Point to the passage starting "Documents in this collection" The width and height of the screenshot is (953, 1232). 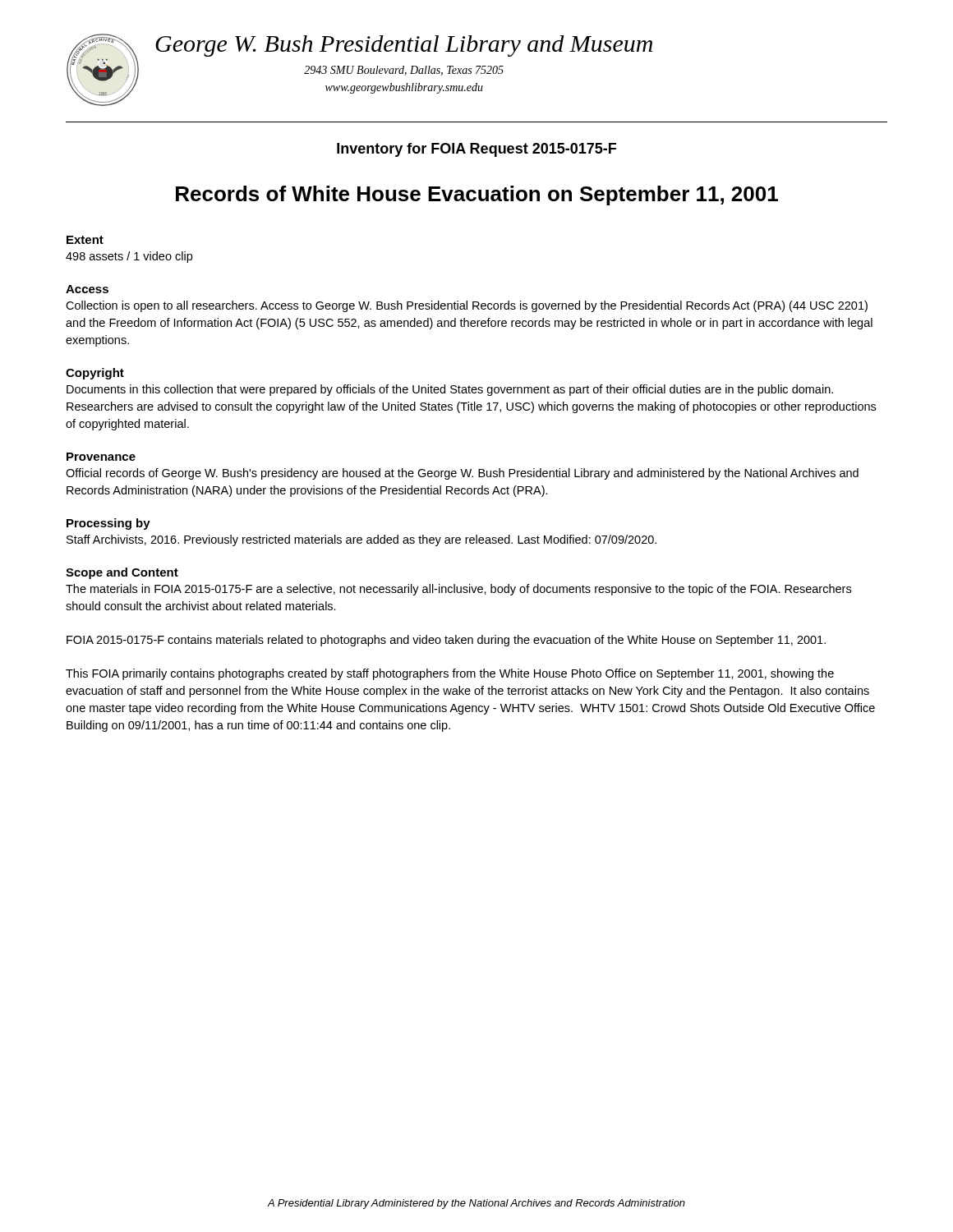(471, 406)
